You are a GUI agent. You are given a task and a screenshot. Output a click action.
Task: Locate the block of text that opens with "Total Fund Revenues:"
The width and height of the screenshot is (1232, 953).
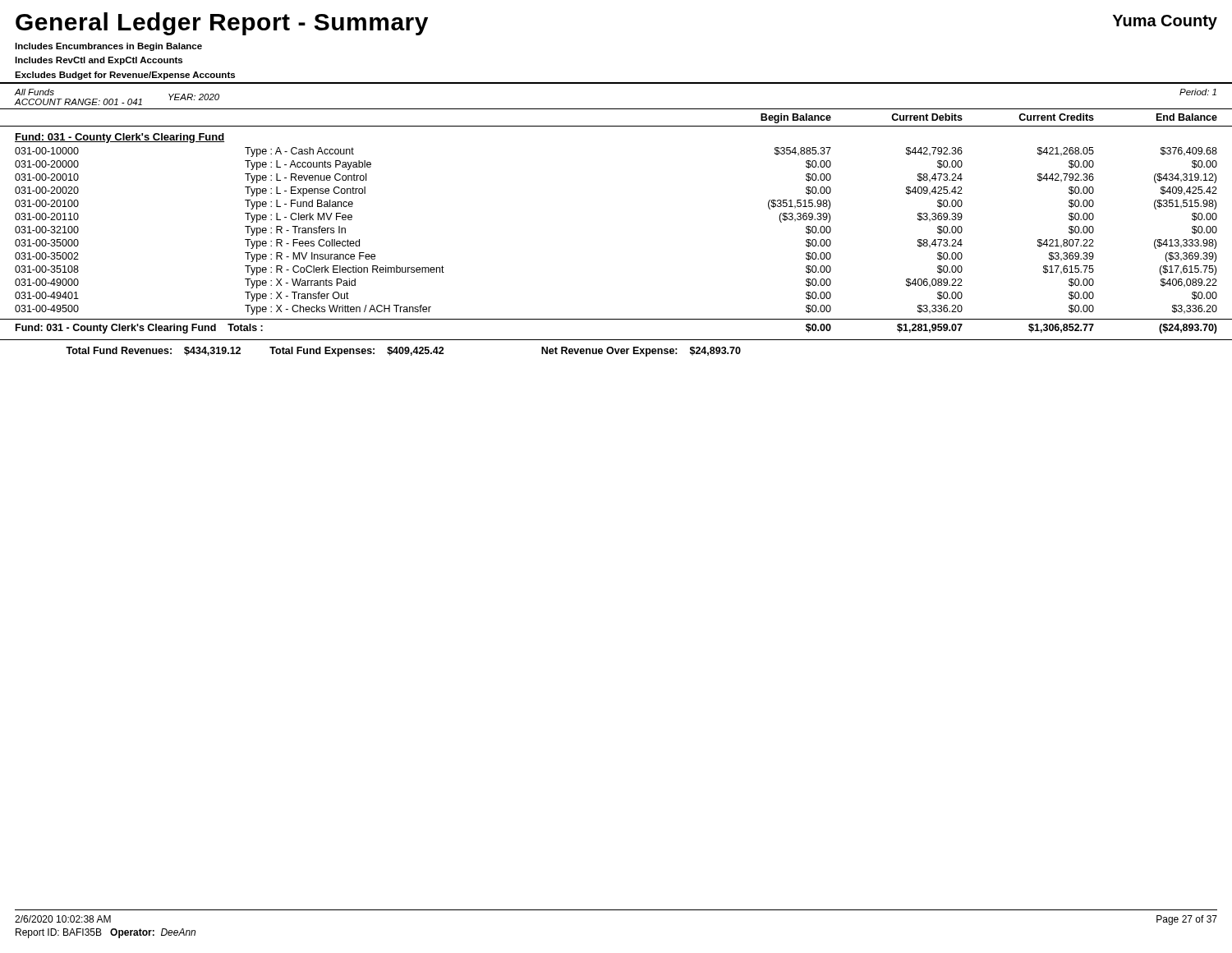tap(378, 351)
